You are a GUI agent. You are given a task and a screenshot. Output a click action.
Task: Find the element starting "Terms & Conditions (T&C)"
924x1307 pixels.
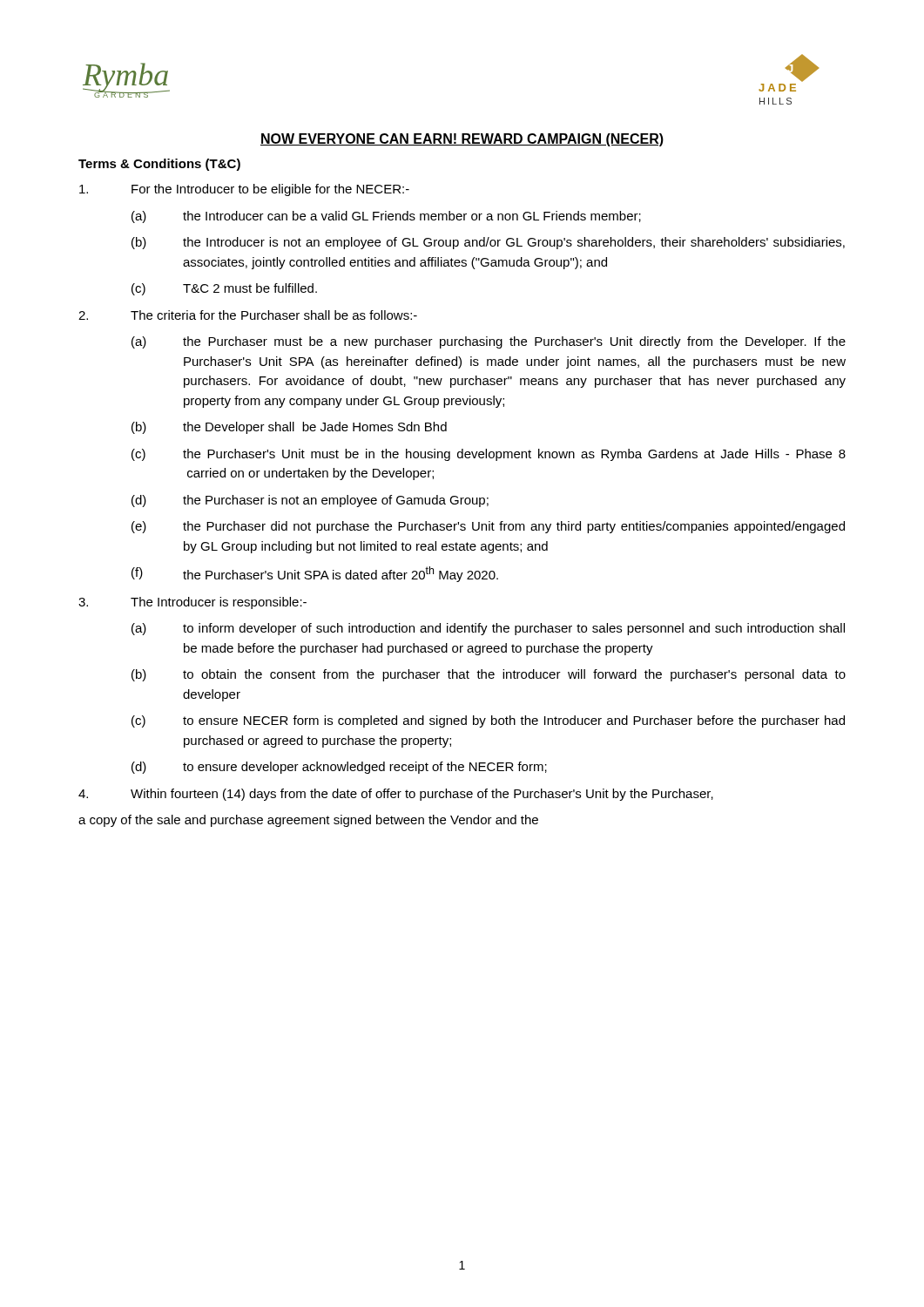coord(160,163)
